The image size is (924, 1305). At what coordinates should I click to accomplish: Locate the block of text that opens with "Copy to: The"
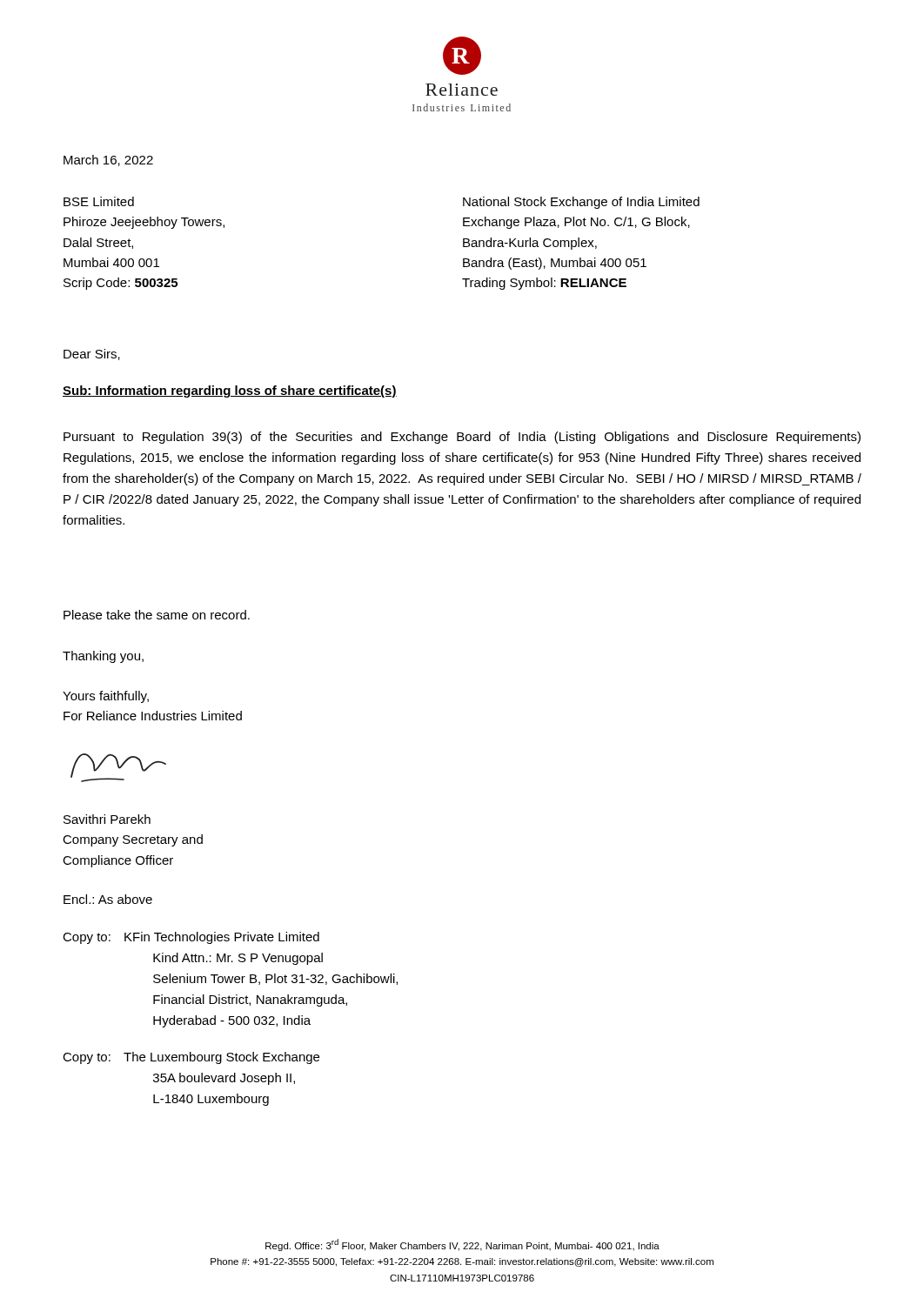(x=191, y=1058)
